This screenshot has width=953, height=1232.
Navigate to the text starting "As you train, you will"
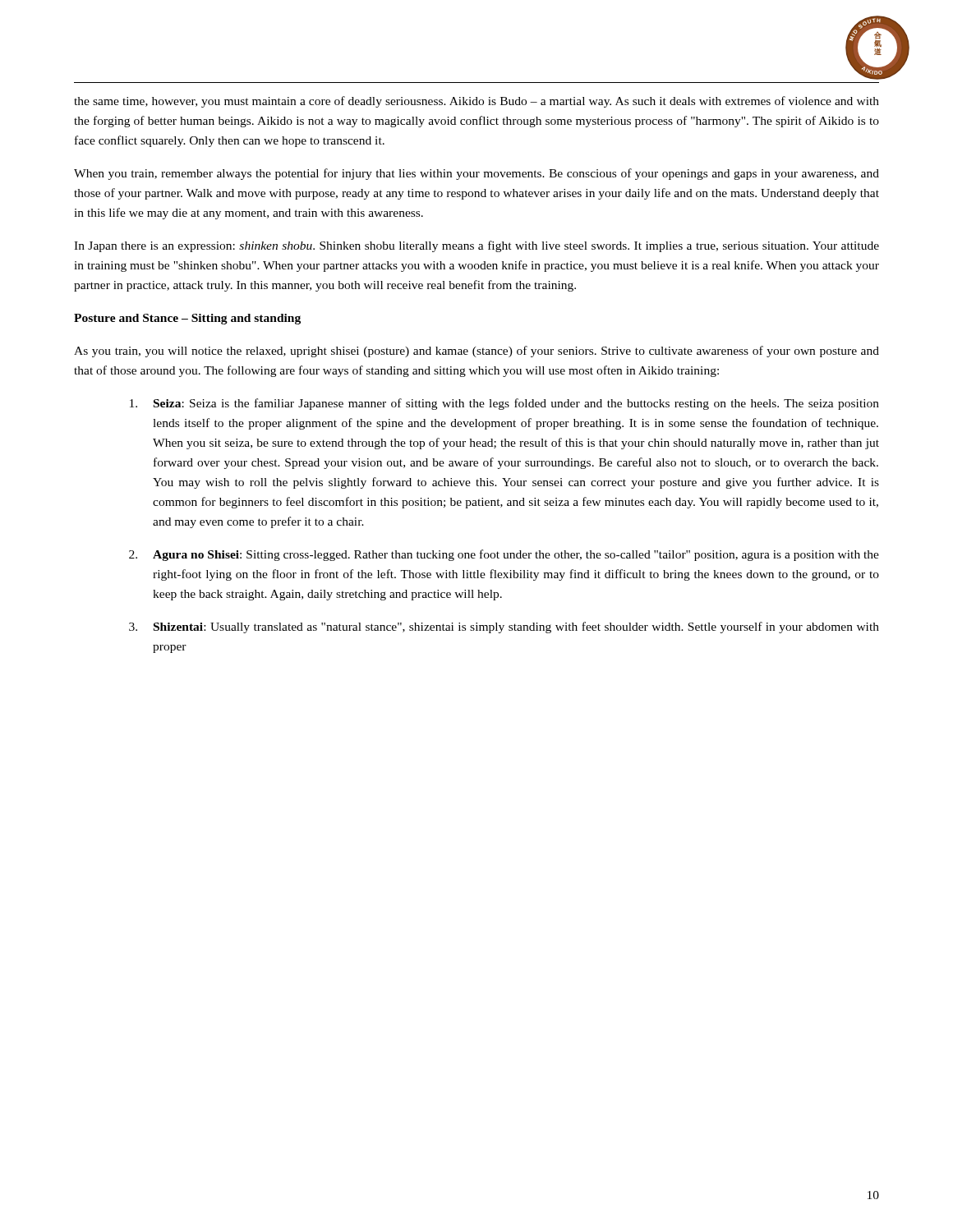click(x=476, y=361)
